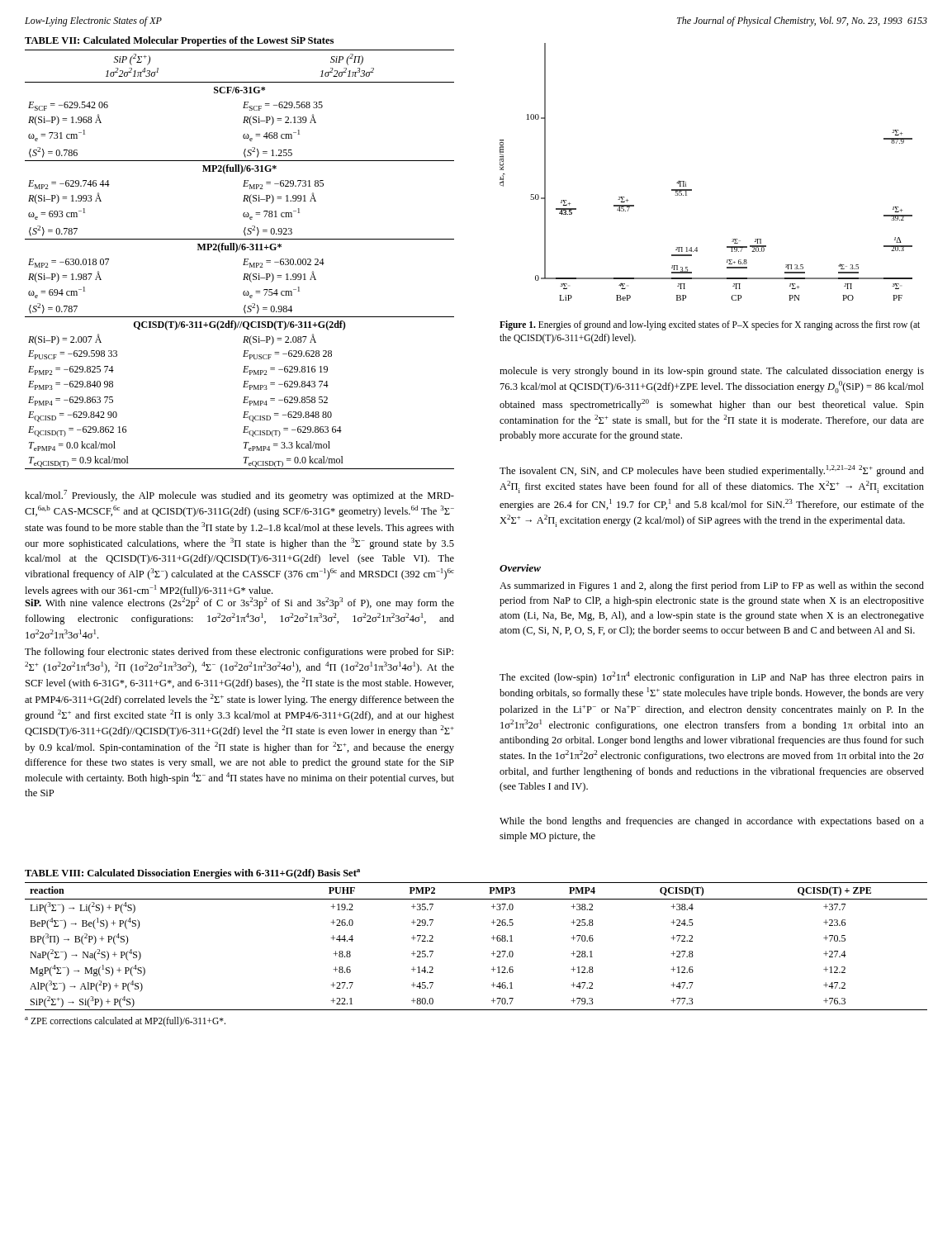
Task: Locate the text block that reads "The following four electronic states derived from these"
Action: 239,722
